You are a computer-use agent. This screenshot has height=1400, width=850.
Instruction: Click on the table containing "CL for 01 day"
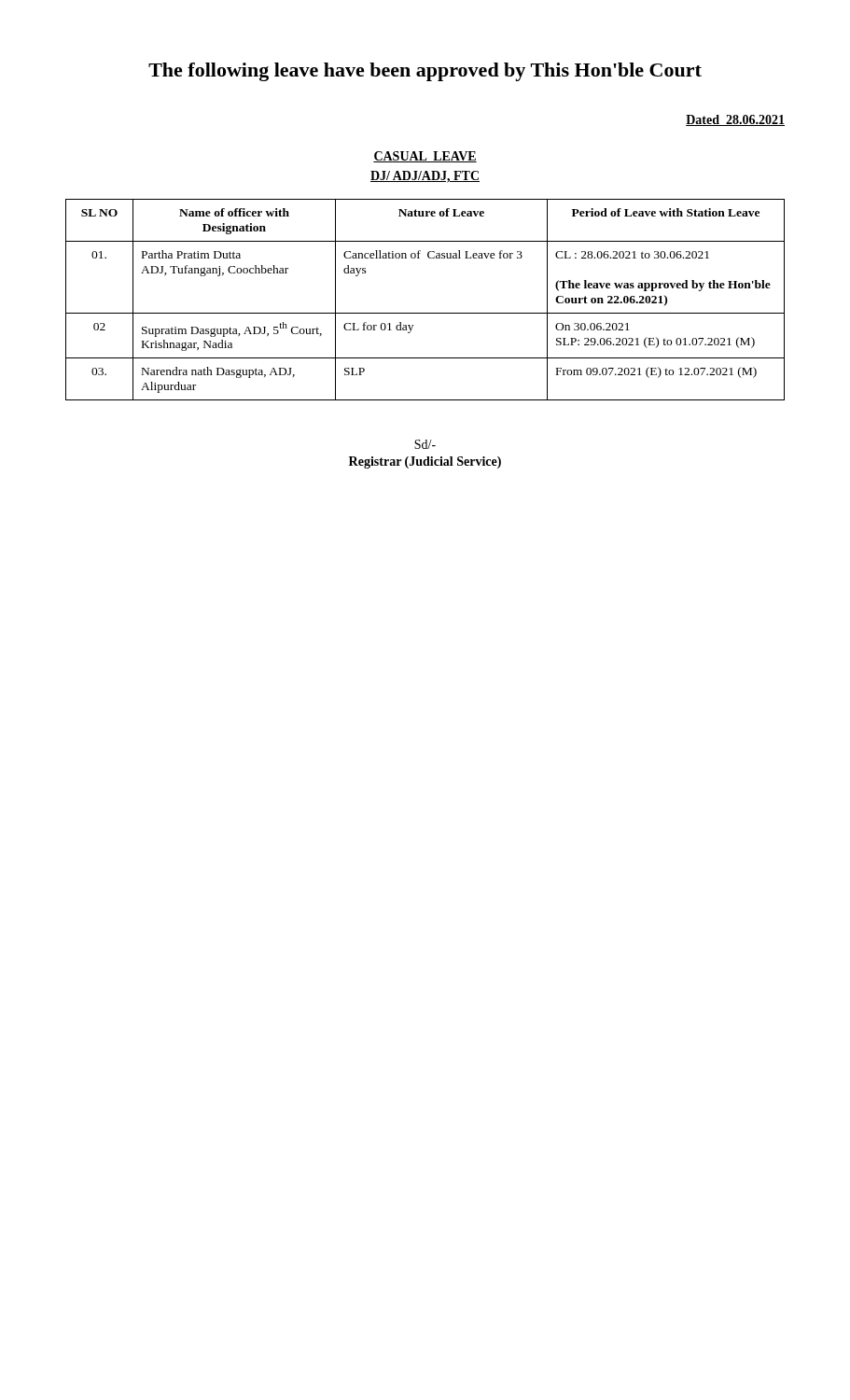(x=425, y=300)
